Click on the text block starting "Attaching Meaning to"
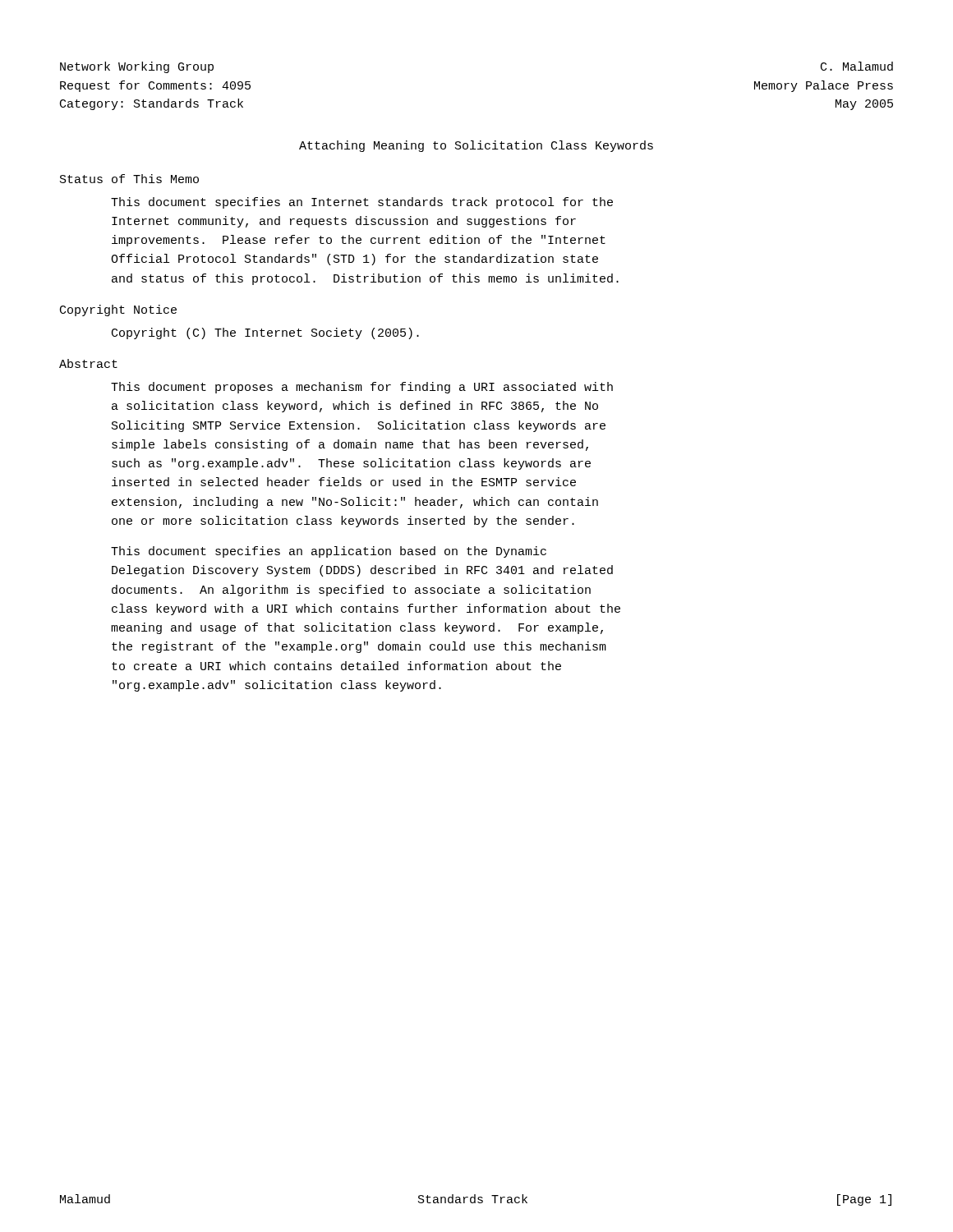Viewport: 953px width, 1232px height. point(476,146)
